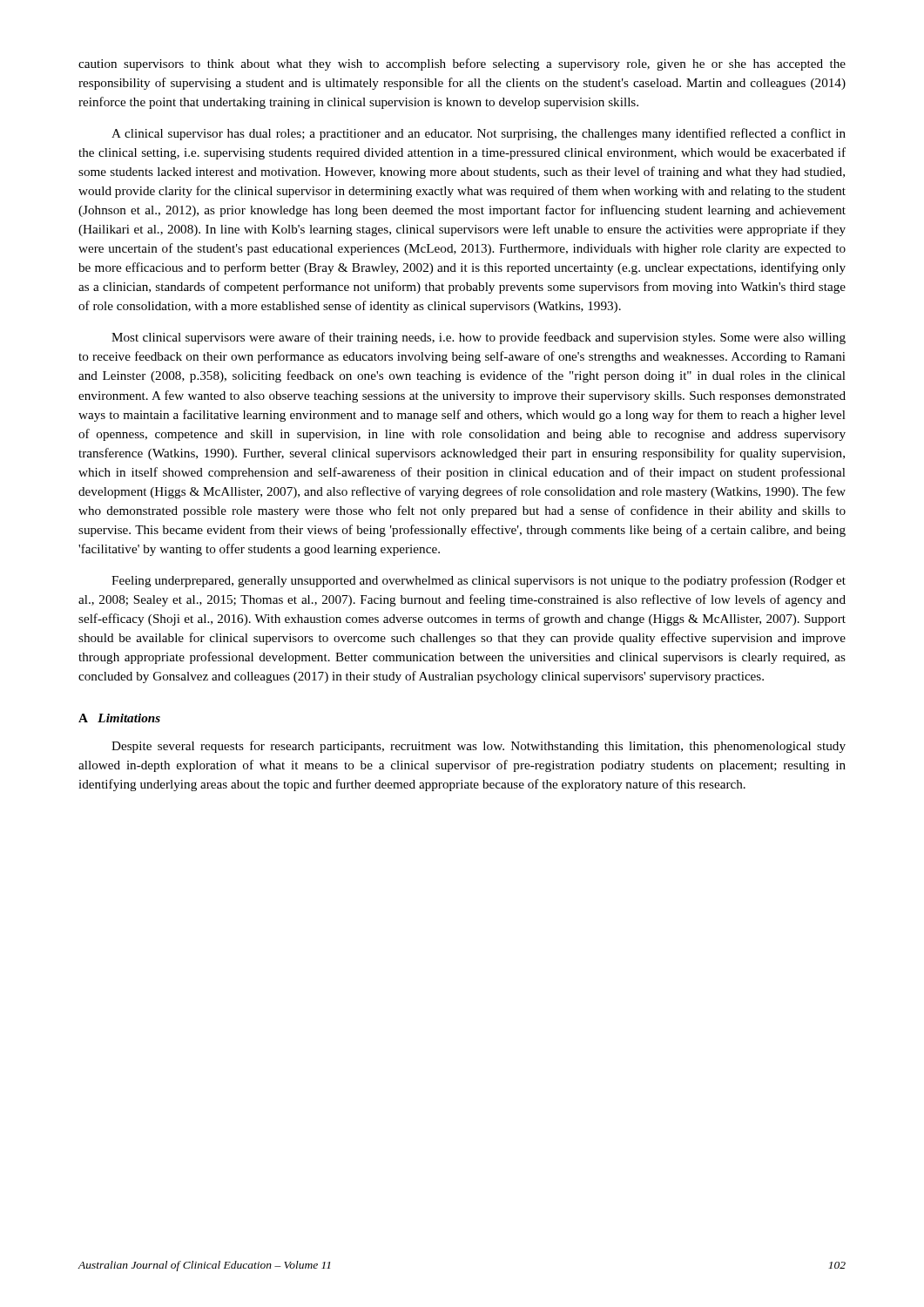The image size is (924, 1307).
Task: Where is the passage that starts "caution supervisors to think about"?
Action: tap(462, 83)
